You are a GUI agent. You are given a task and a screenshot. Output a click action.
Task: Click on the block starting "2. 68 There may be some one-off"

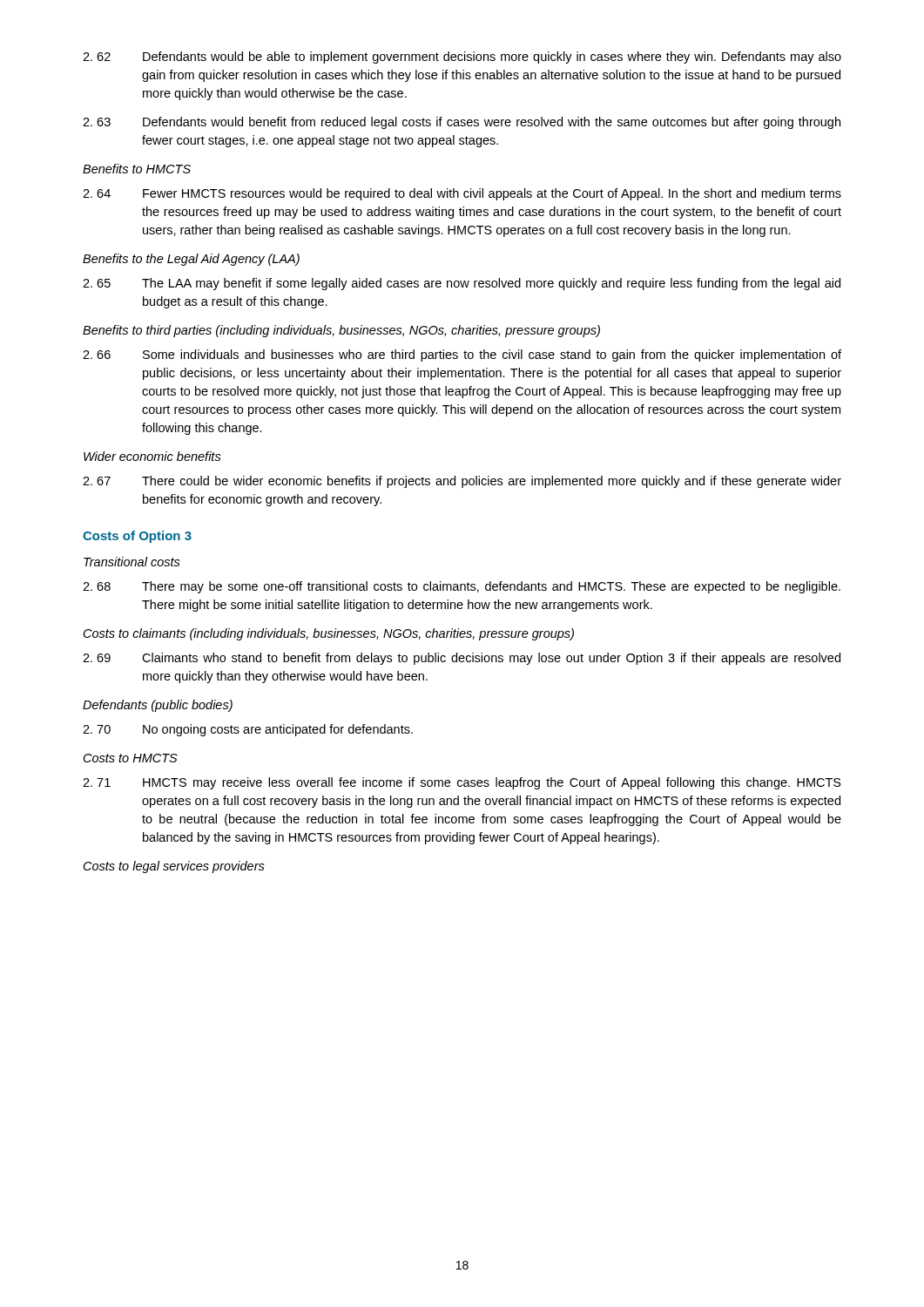pyautogui.click(x=462, y=596)
